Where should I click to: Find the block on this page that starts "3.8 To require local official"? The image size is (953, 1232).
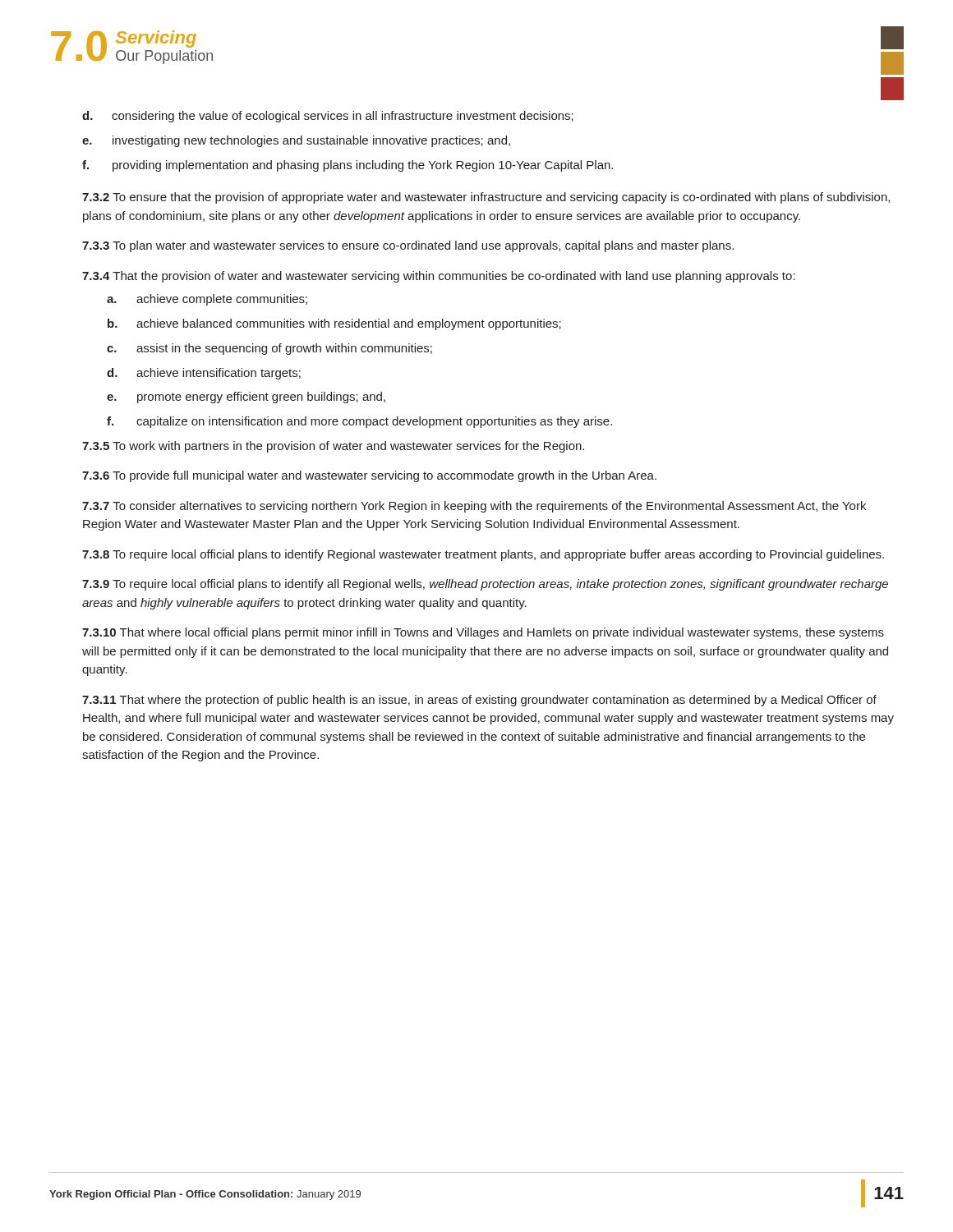click(x=484, y=554)
